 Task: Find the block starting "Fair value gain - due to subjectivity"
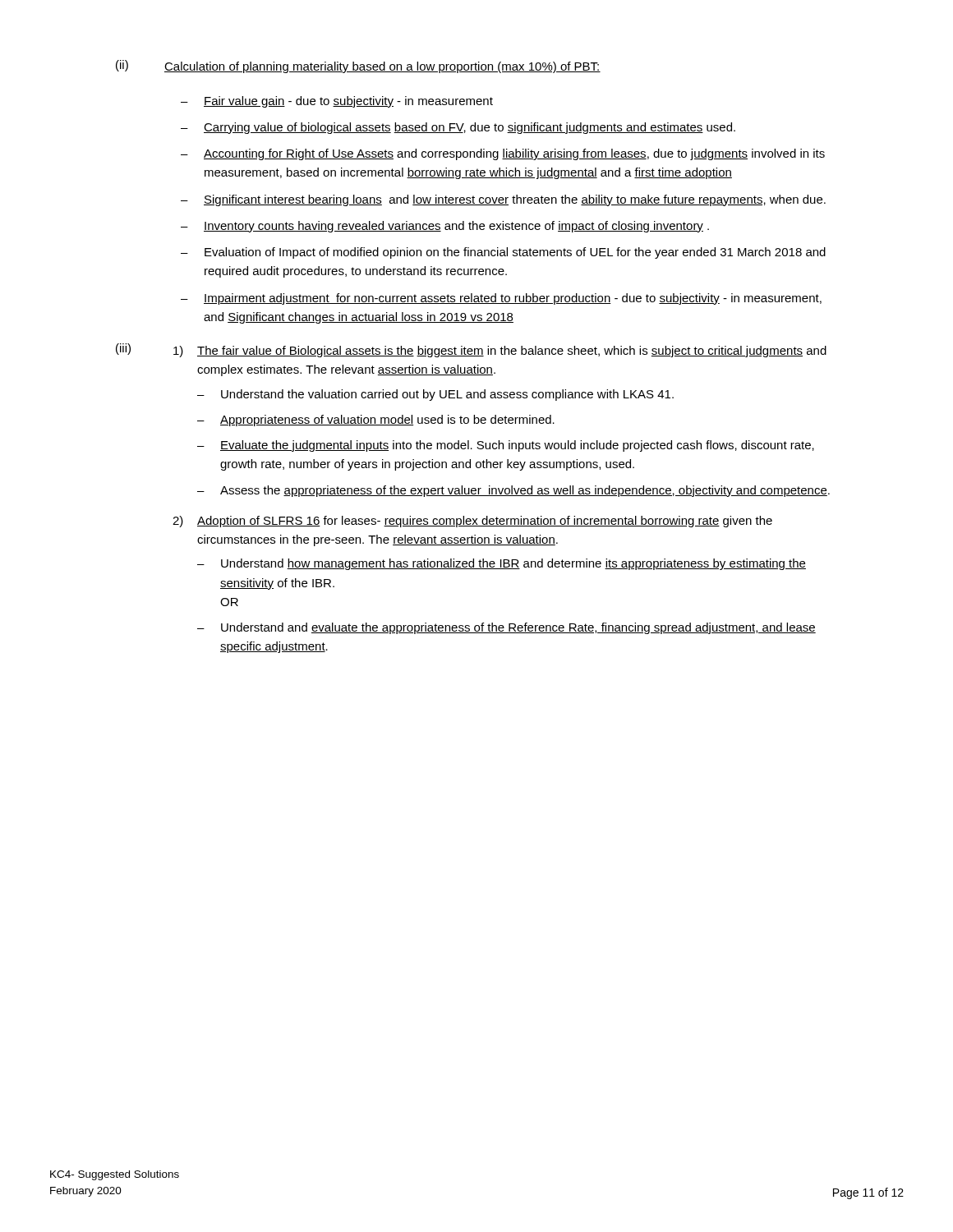348,100
